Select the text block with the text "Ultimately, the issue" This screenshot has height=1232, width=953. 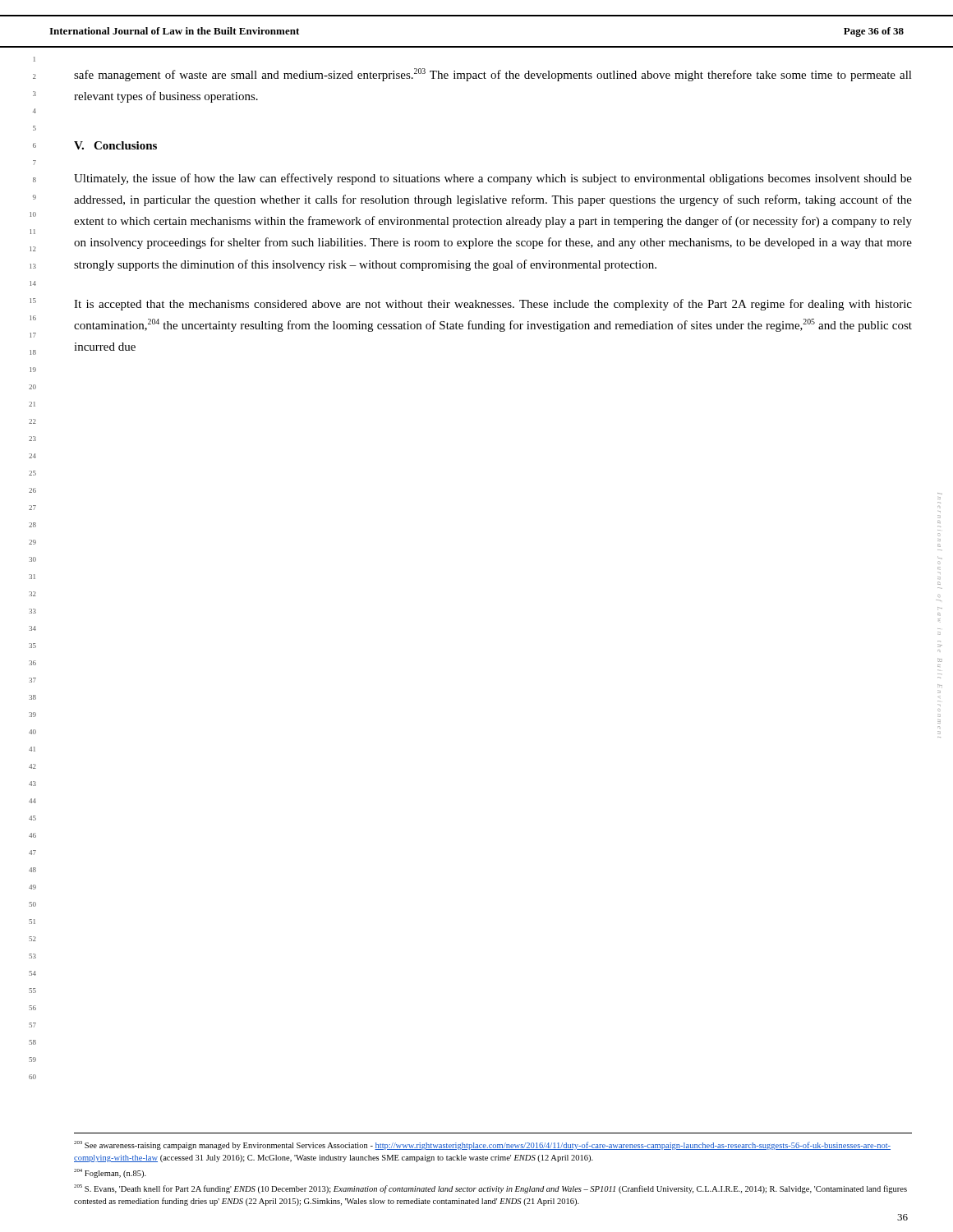coord(493,221)
